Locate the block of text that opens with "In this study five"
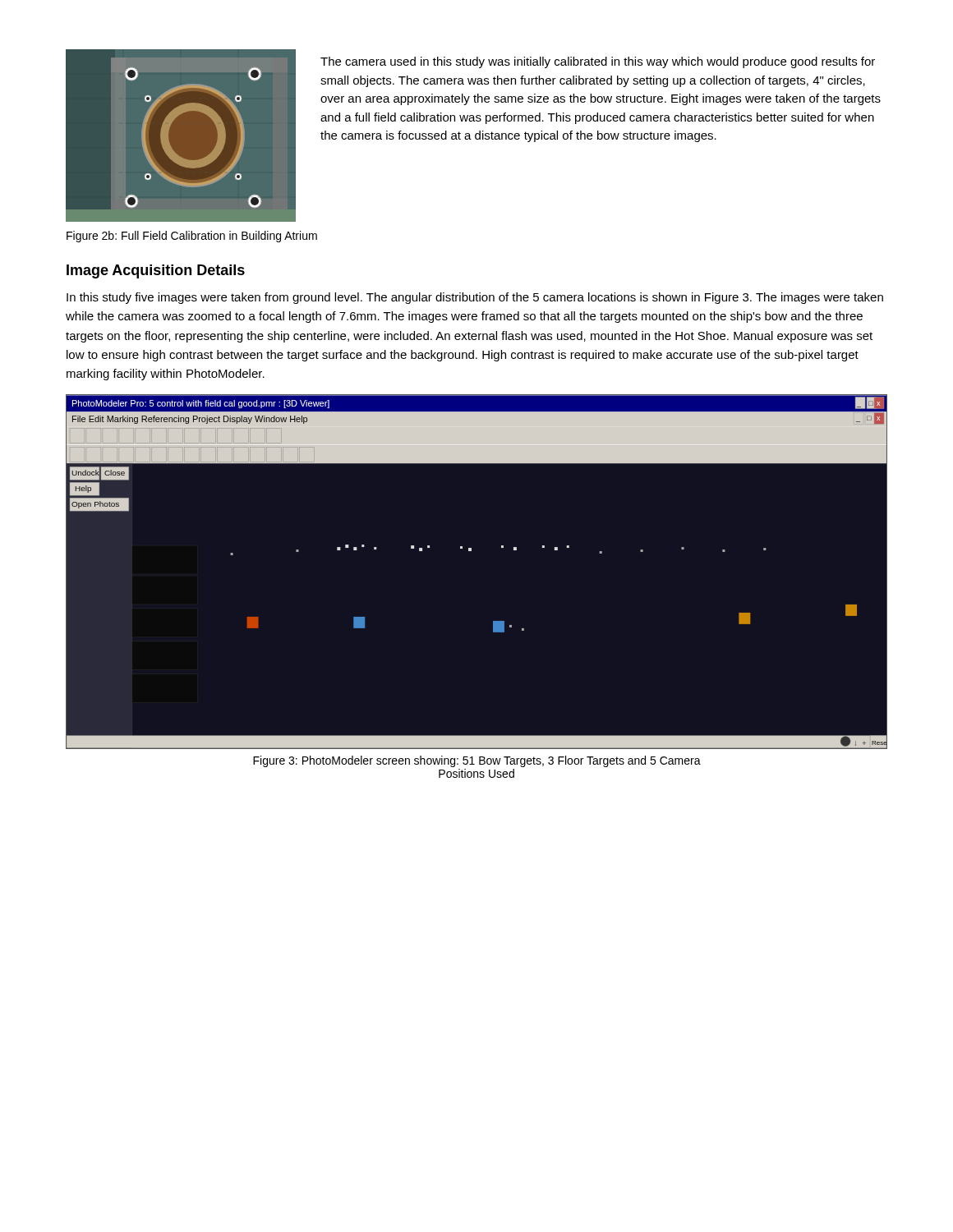The width and height of the screenshot is (953, 1232). click(475, 335)
